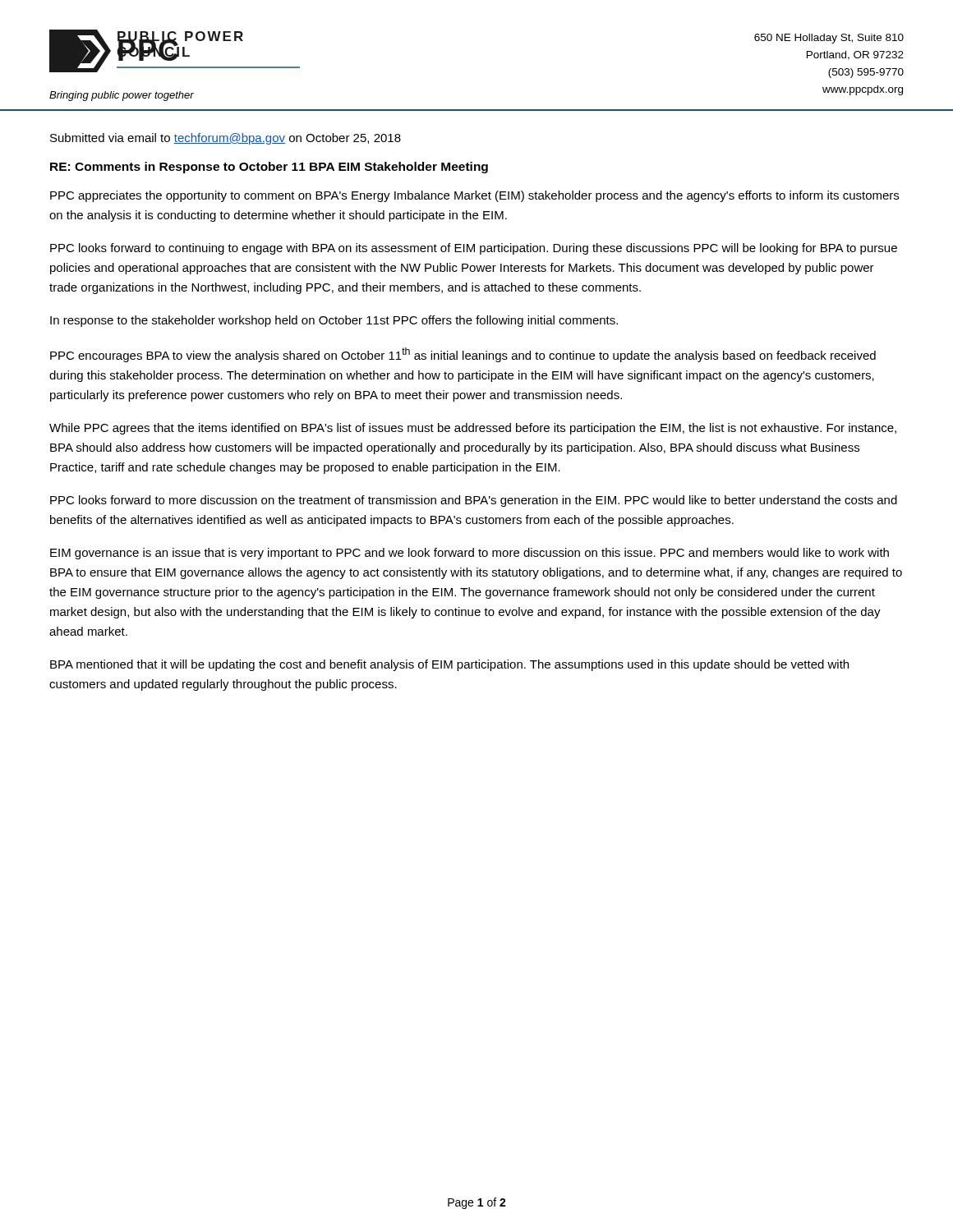Locate the block of text that opens with "BPA mentioned that"
The height and width of the screenshot is (1232, 953).
(449, 674)
